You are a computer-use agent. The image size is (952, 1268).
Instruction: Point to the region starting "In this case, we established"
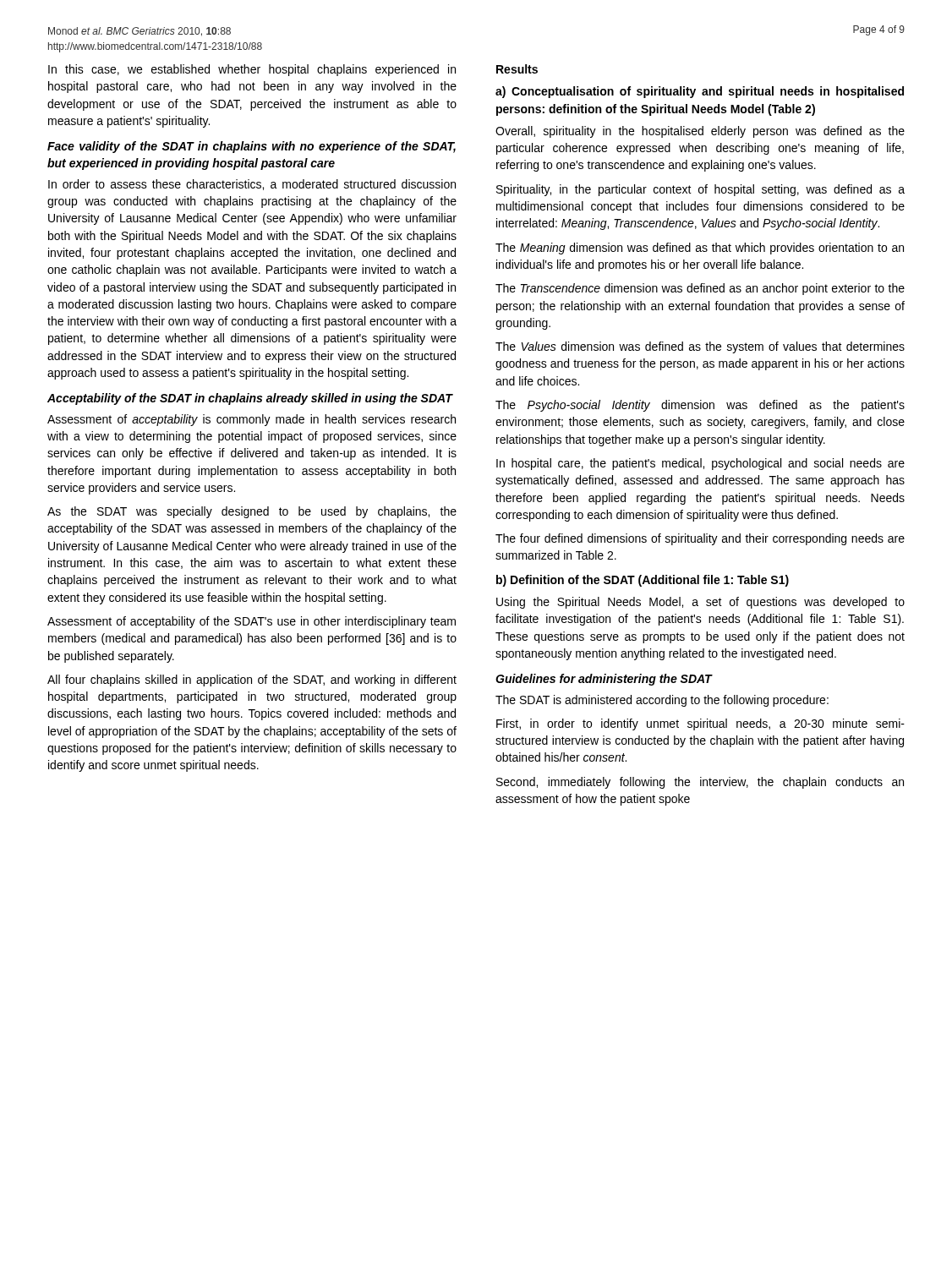pyautogui.click(x=252, y=95)
